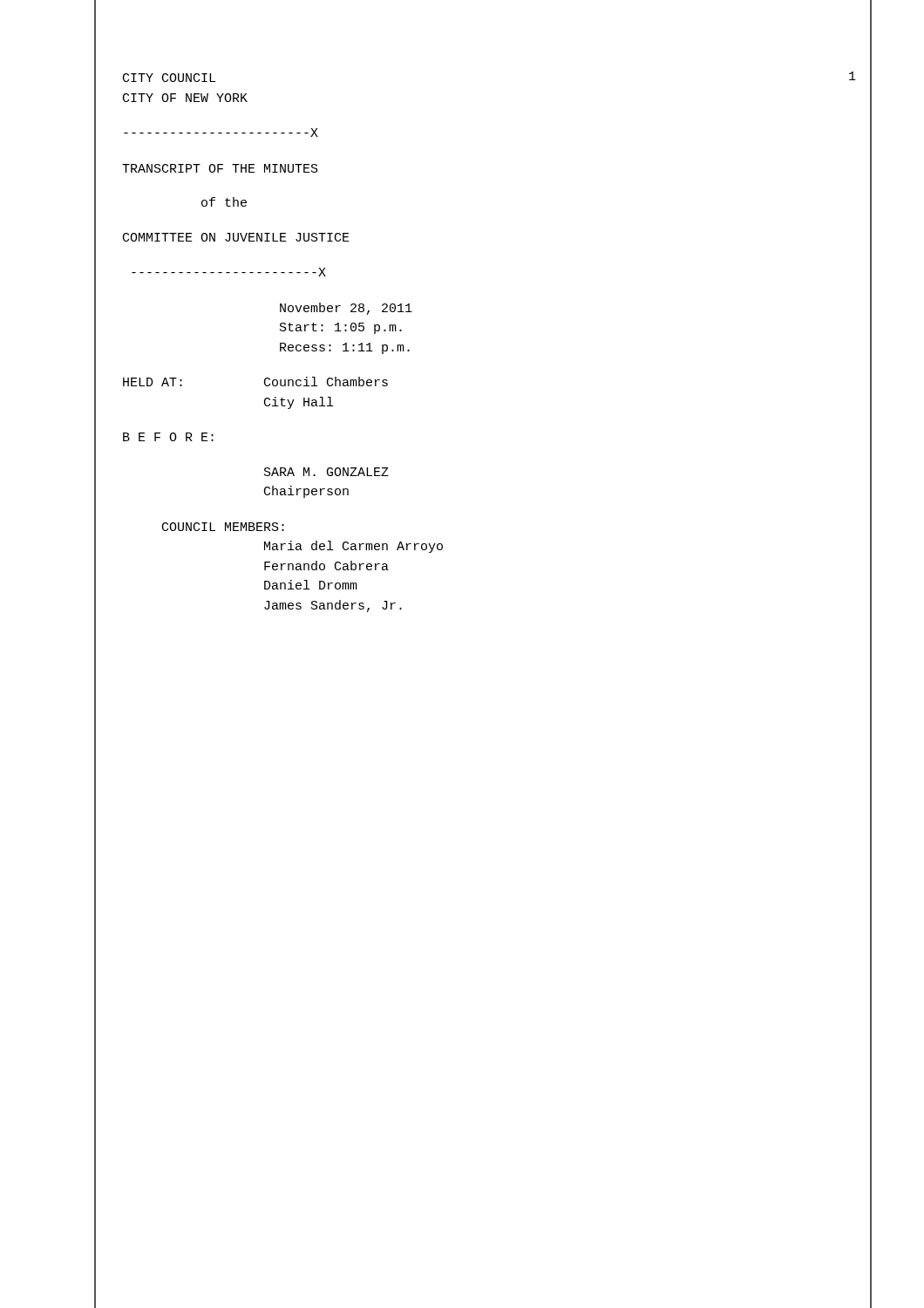Locate the block of text that opens with "B E F O R E: SARA M."
The height and width of the screenshot is (1308, 924).
(255, 465)
